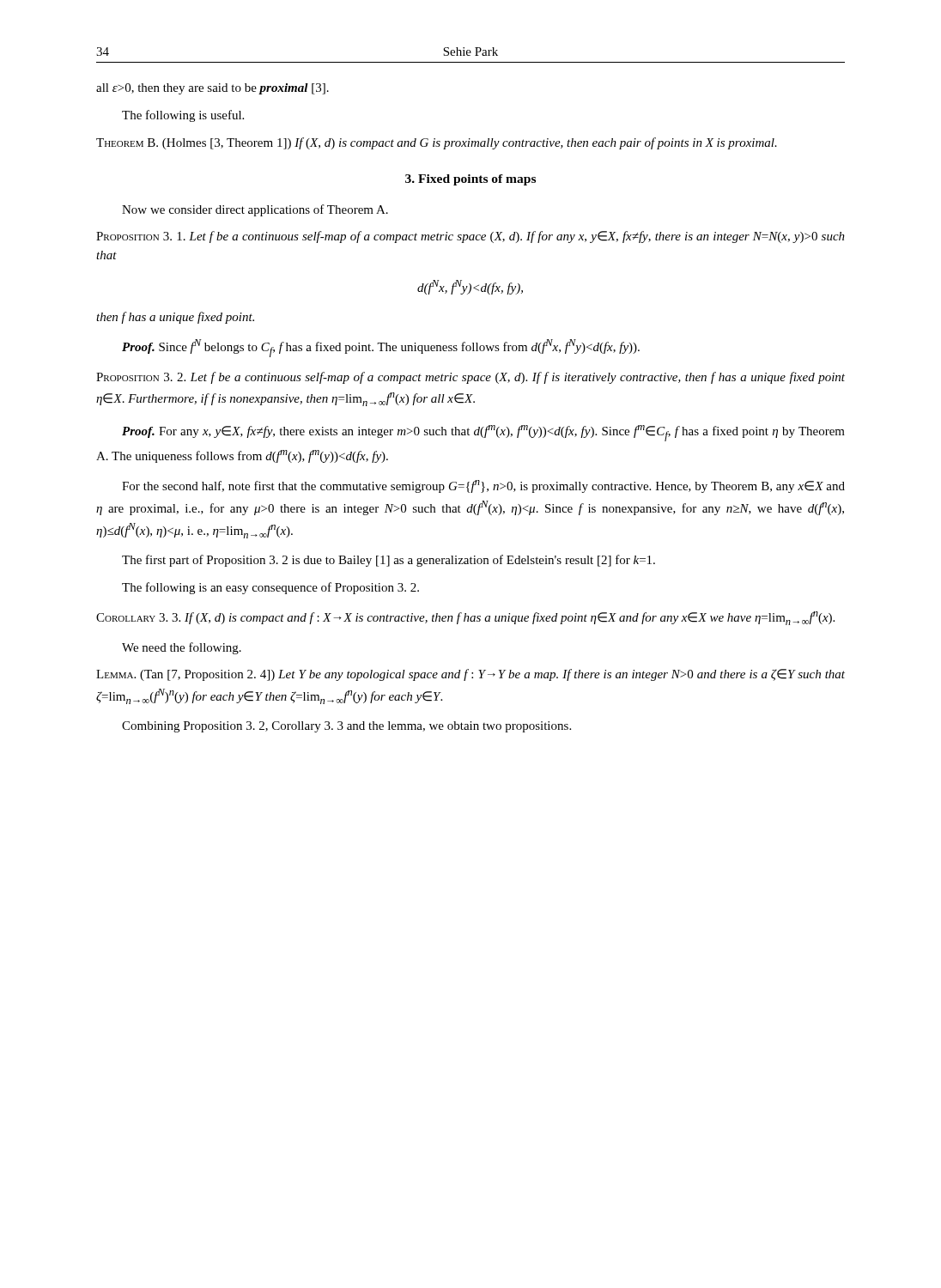Locate the text "The following is useful."

click(183, 115)
